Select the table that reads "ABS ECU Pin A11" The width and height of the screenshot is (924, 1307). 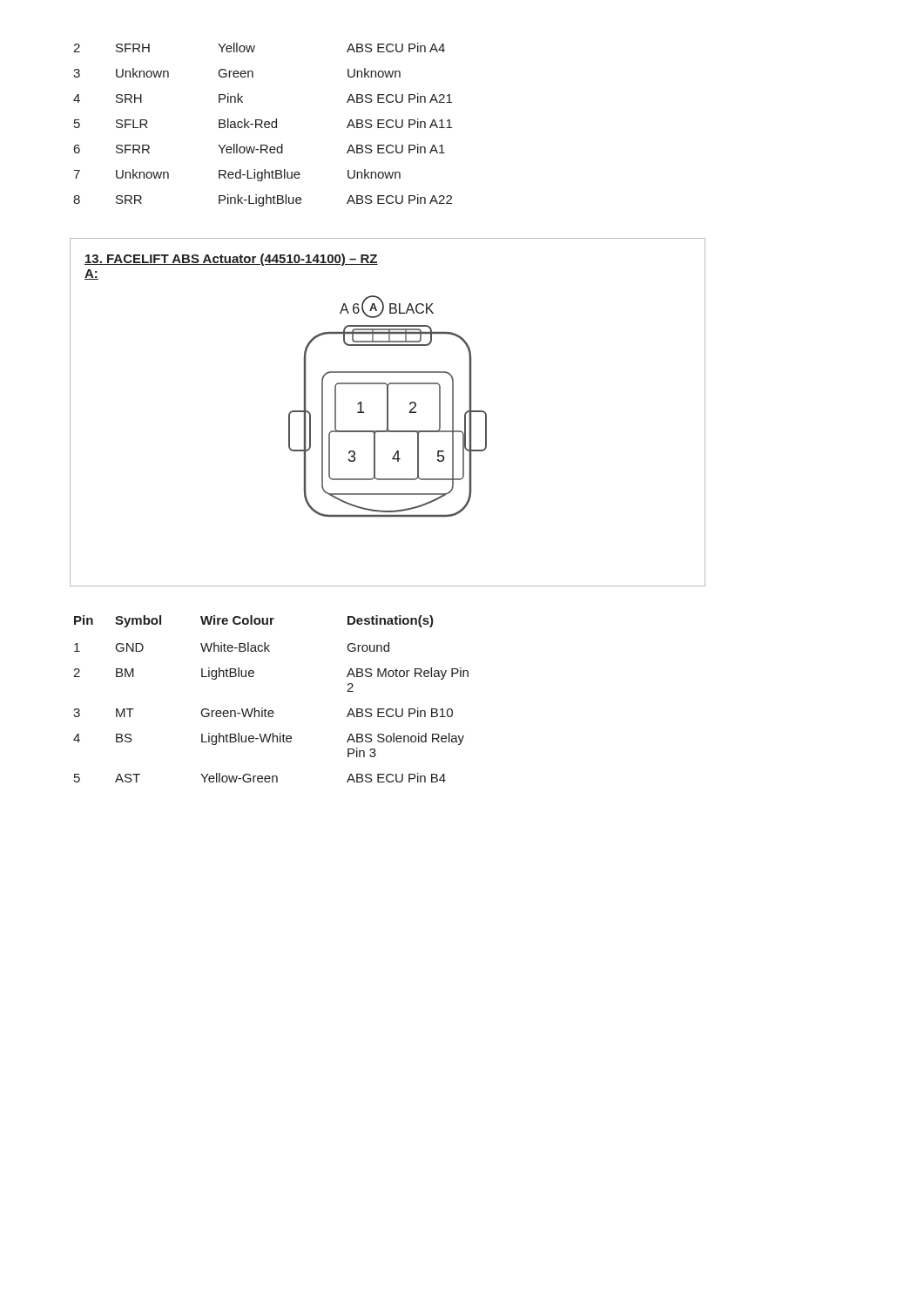coord(444,123)
